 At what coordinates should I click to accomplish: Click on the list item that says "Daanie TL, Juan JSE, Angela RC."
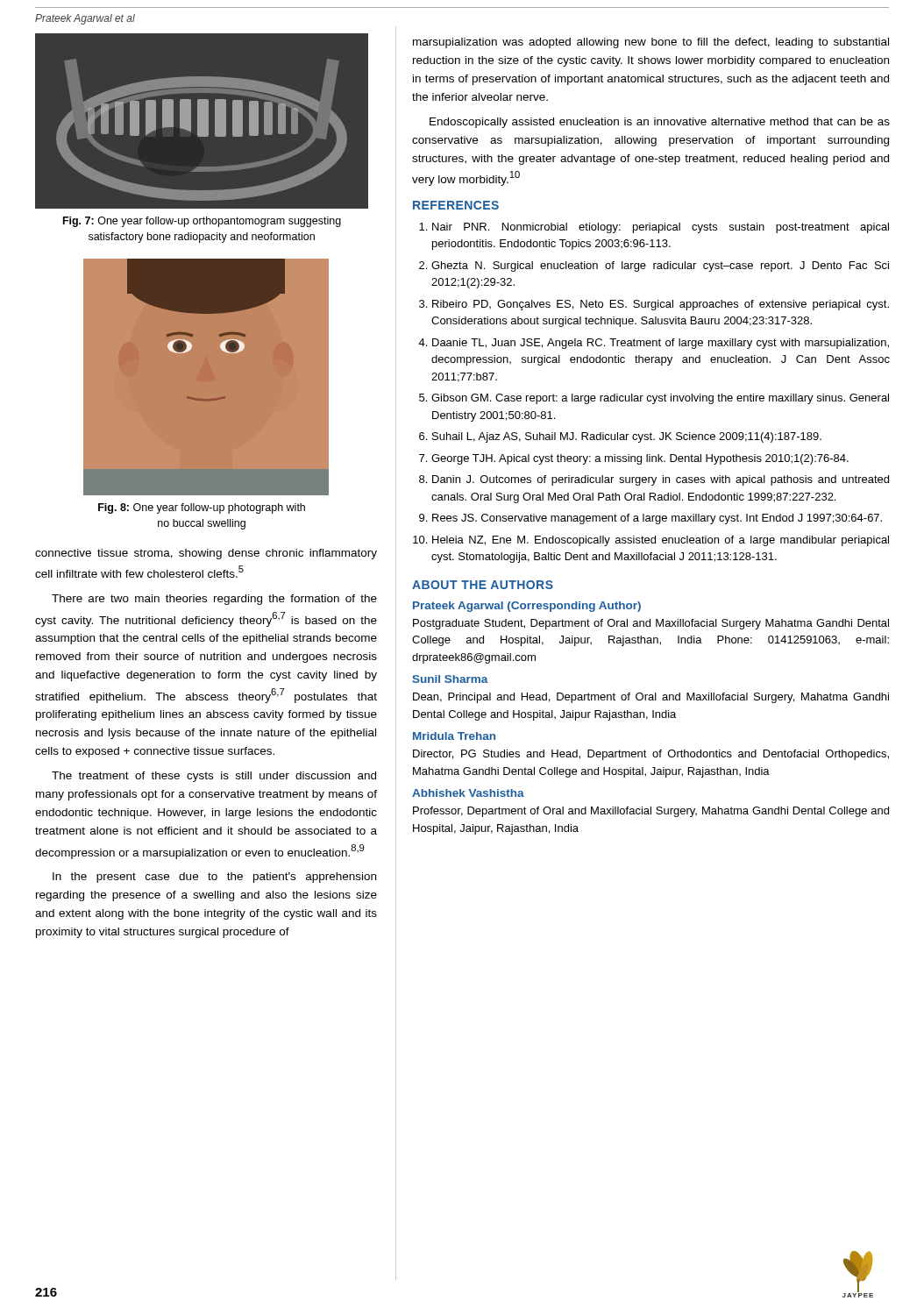661,359
